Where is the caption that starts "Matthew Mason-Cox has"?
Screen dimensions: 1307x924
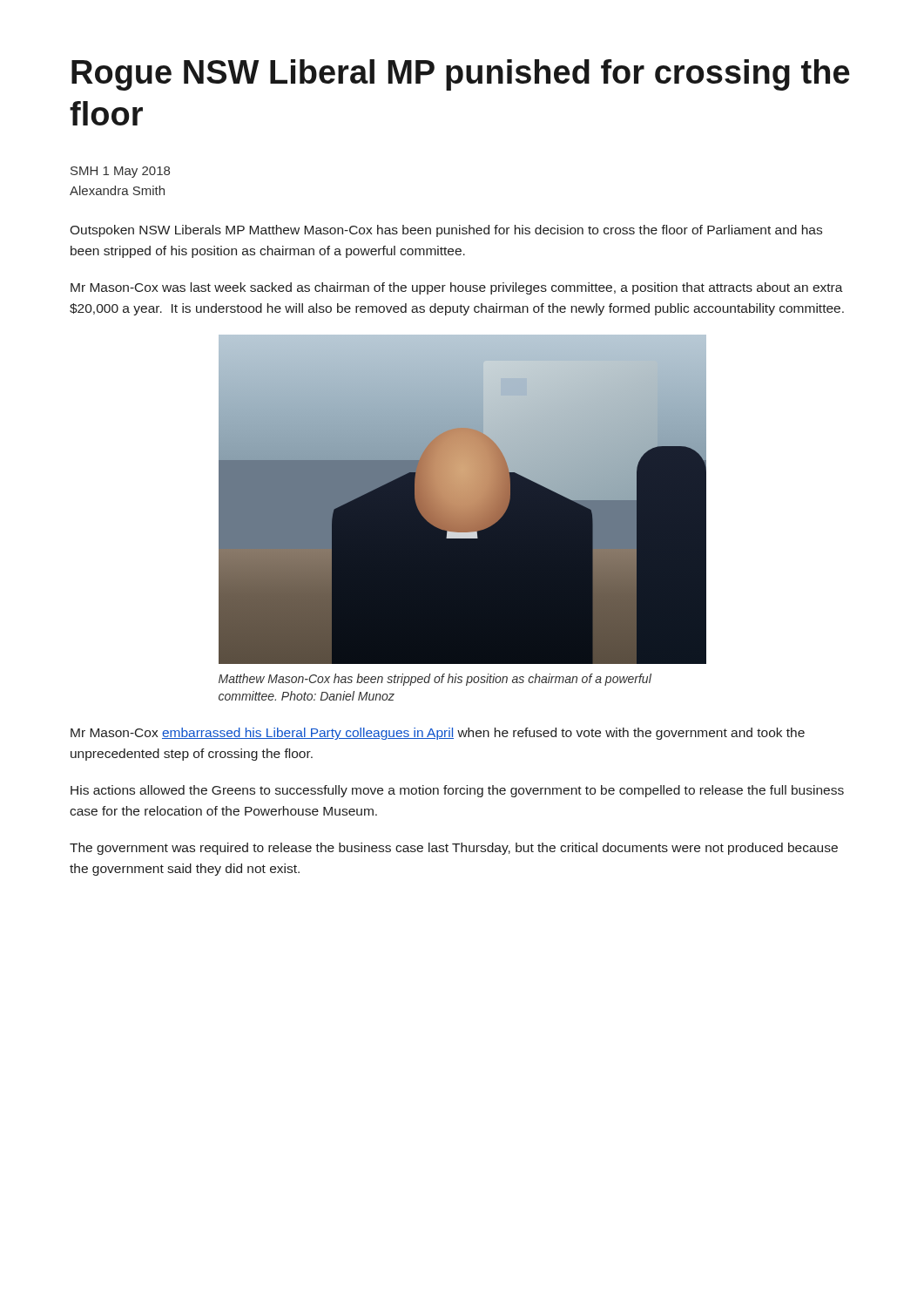pyautogui.click(x=435, y=687)
